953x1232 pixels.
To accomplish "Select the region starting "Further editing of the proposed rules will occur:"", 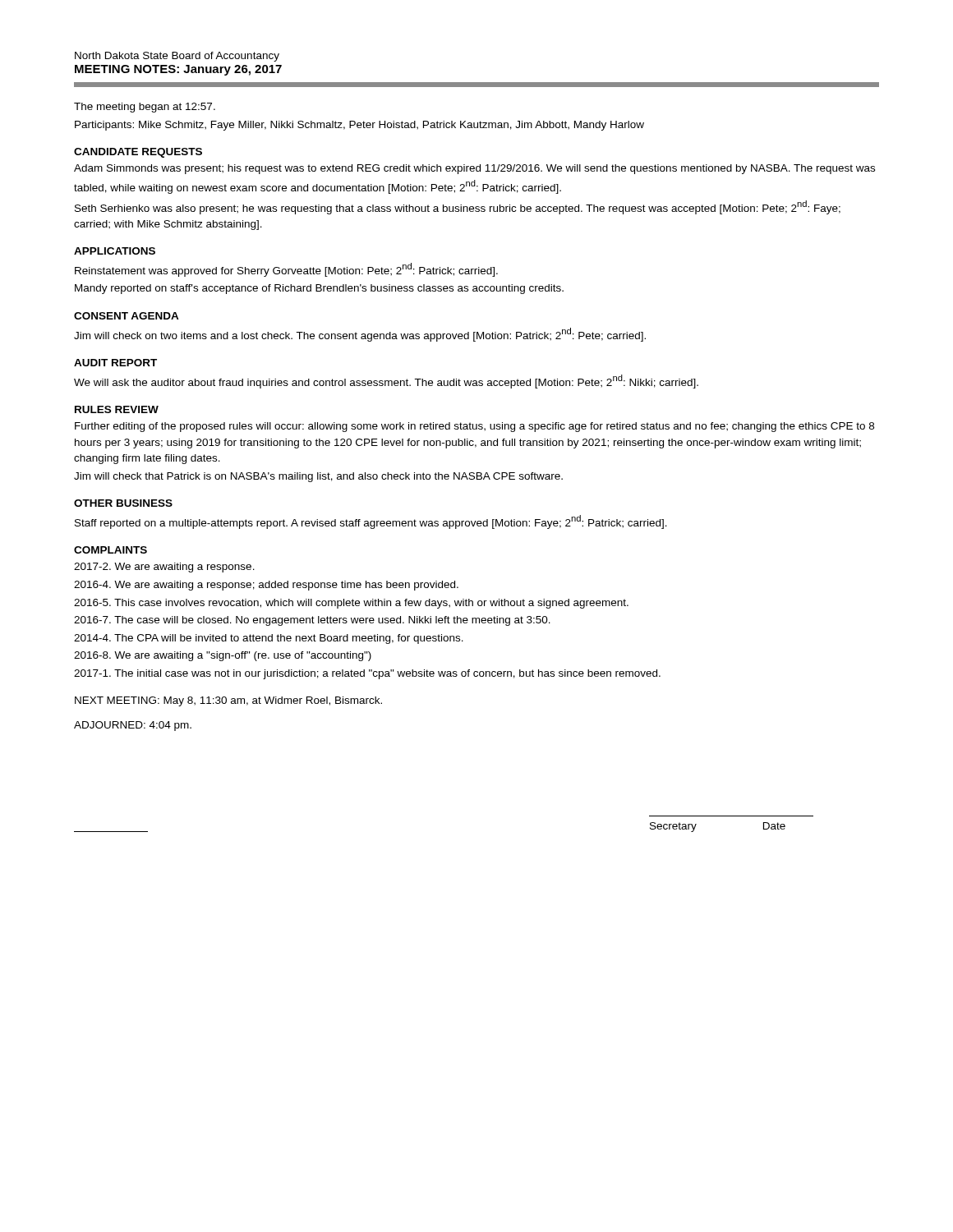I will (476, 451).
